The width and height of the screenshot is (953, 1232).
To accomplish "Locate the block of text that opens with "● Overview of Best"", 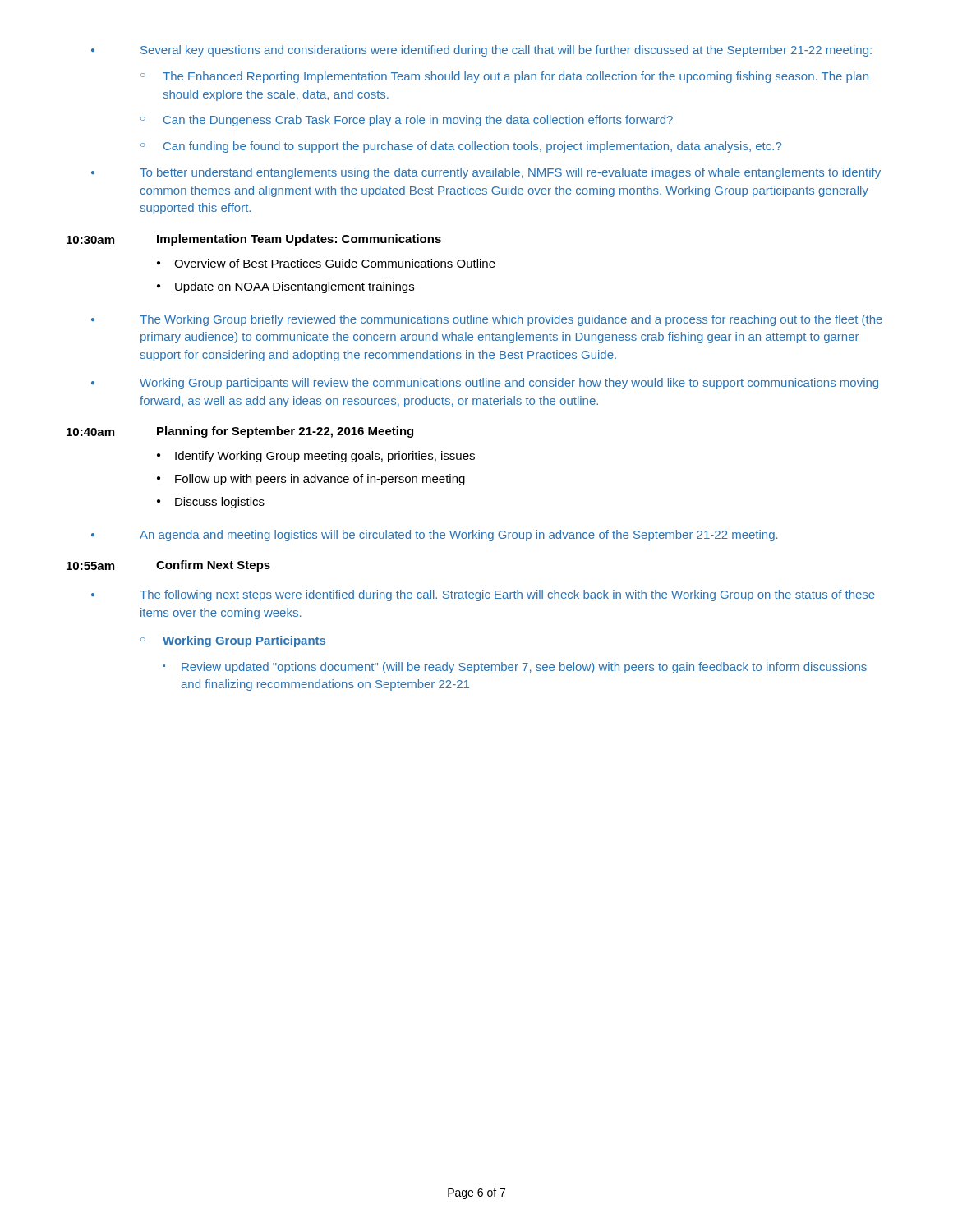I will pos(326,264).
